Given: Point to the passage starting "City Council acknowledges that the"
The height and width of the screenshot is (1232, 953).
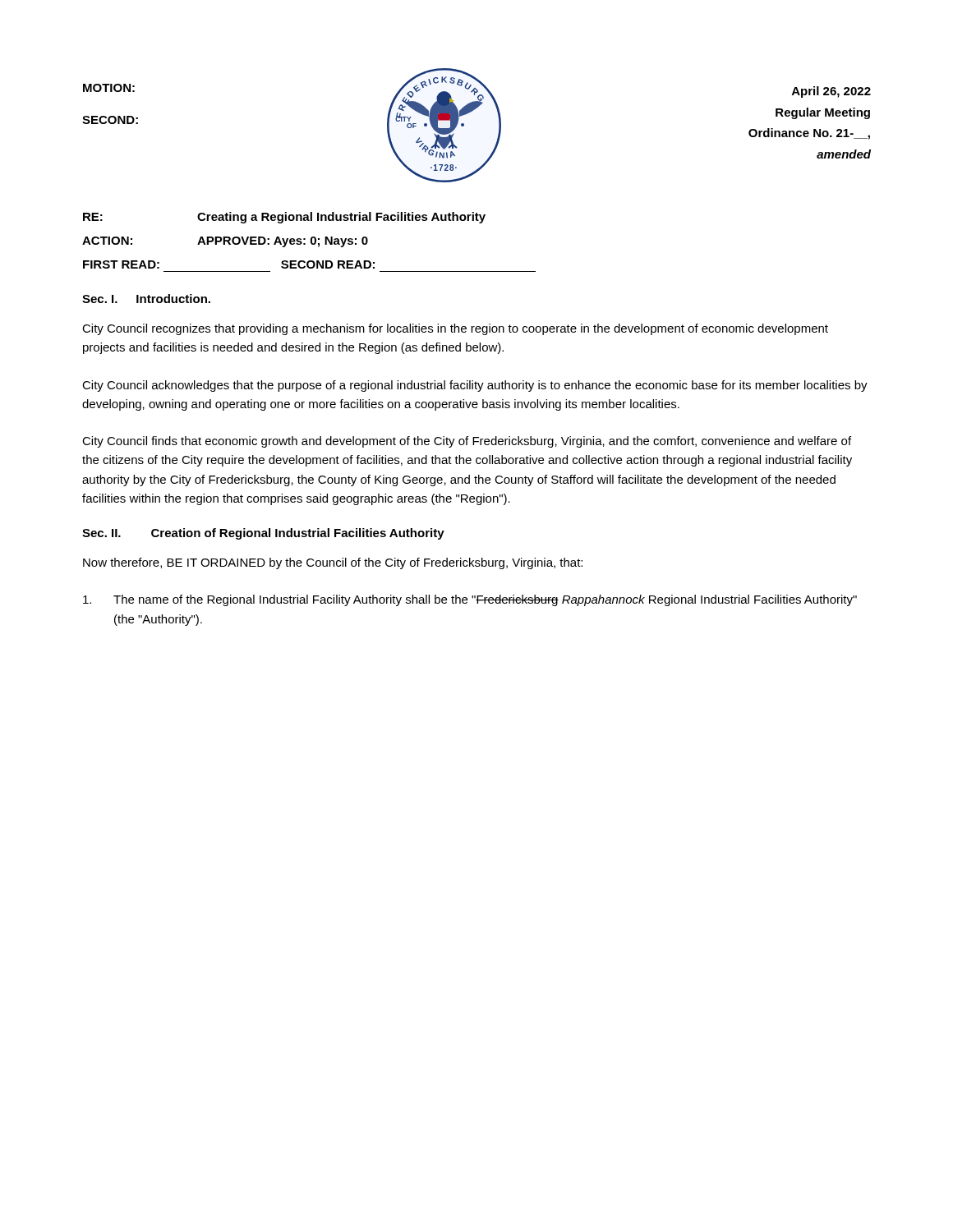Looking at the screenshot, I should pos(475,394).
